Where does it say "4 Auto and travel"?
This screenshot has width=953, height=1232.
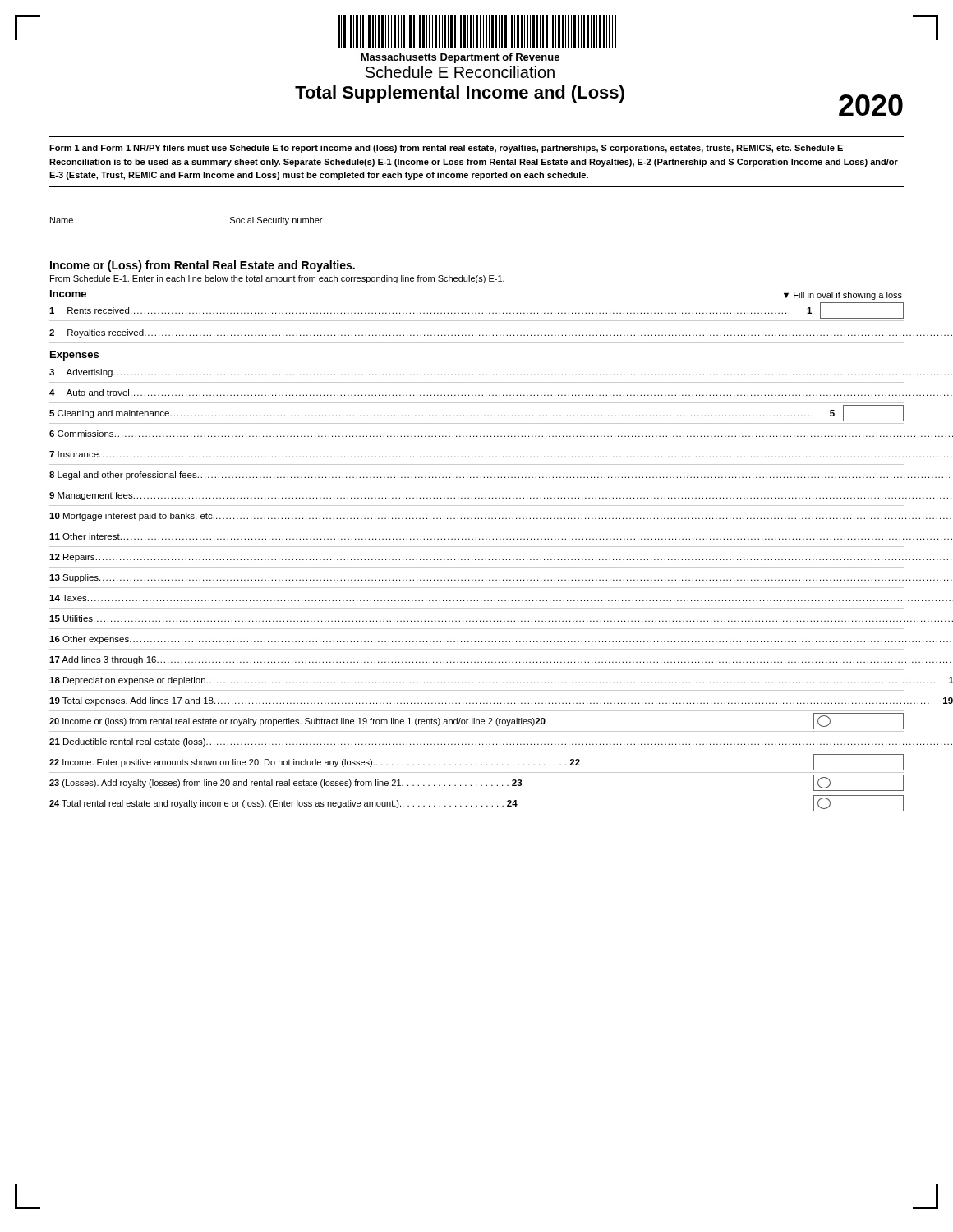[476, 393]
